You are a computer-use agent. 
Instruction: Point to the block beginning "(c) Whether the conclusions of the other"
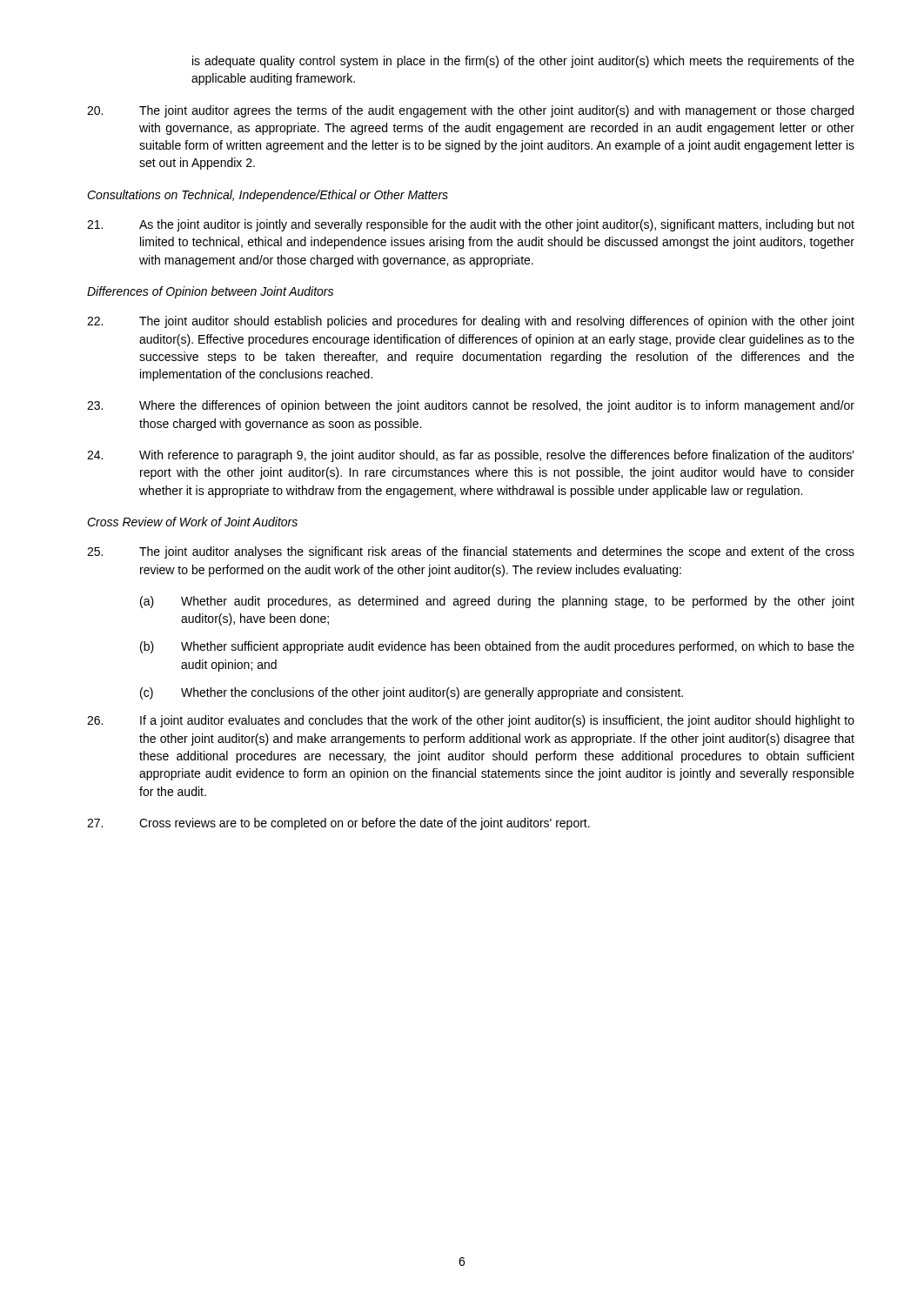click(x=497, y=693)
